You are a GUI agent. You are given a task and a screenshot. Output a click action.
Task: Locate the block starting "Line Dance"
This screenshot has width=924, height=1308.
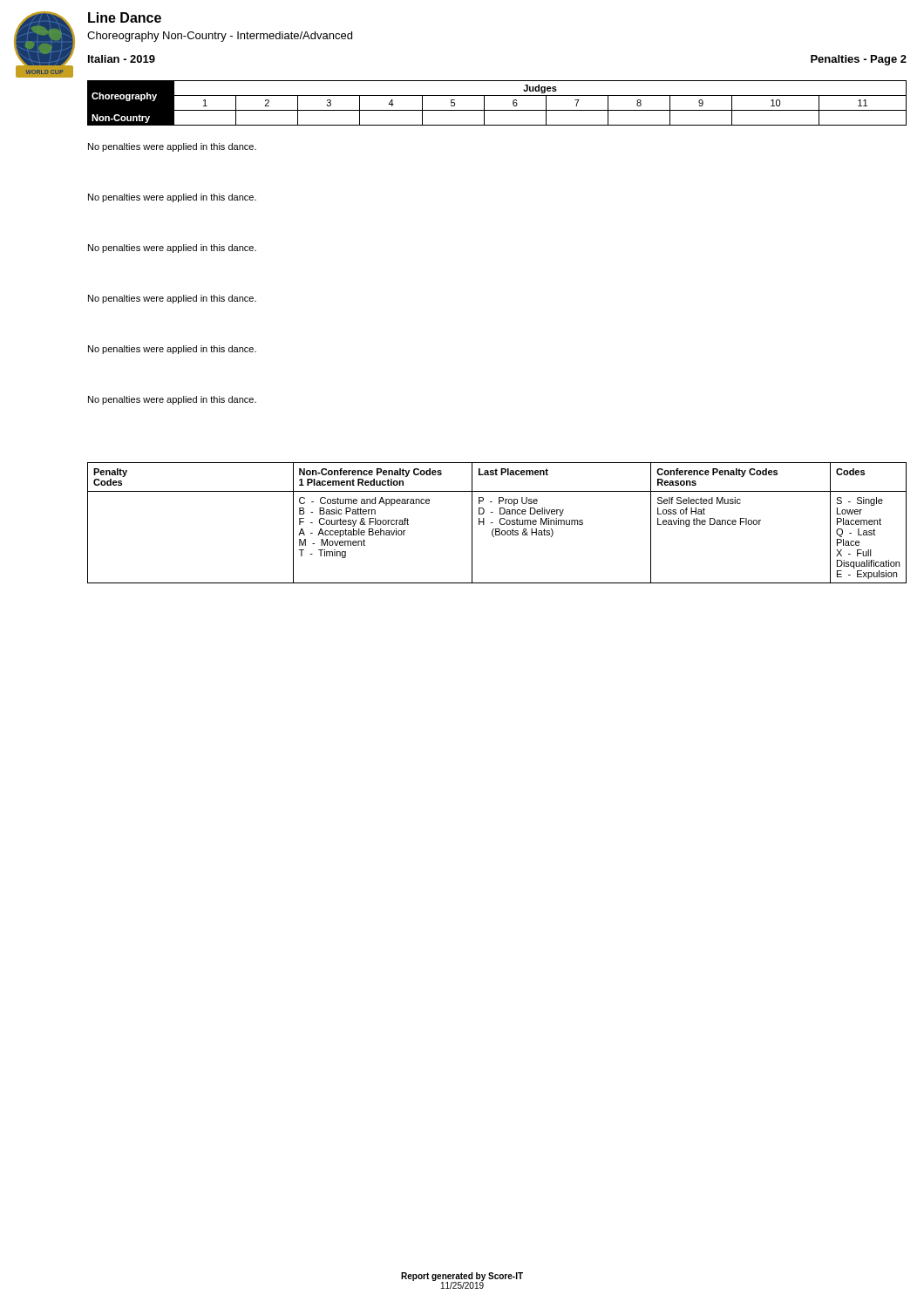[124, 18]
